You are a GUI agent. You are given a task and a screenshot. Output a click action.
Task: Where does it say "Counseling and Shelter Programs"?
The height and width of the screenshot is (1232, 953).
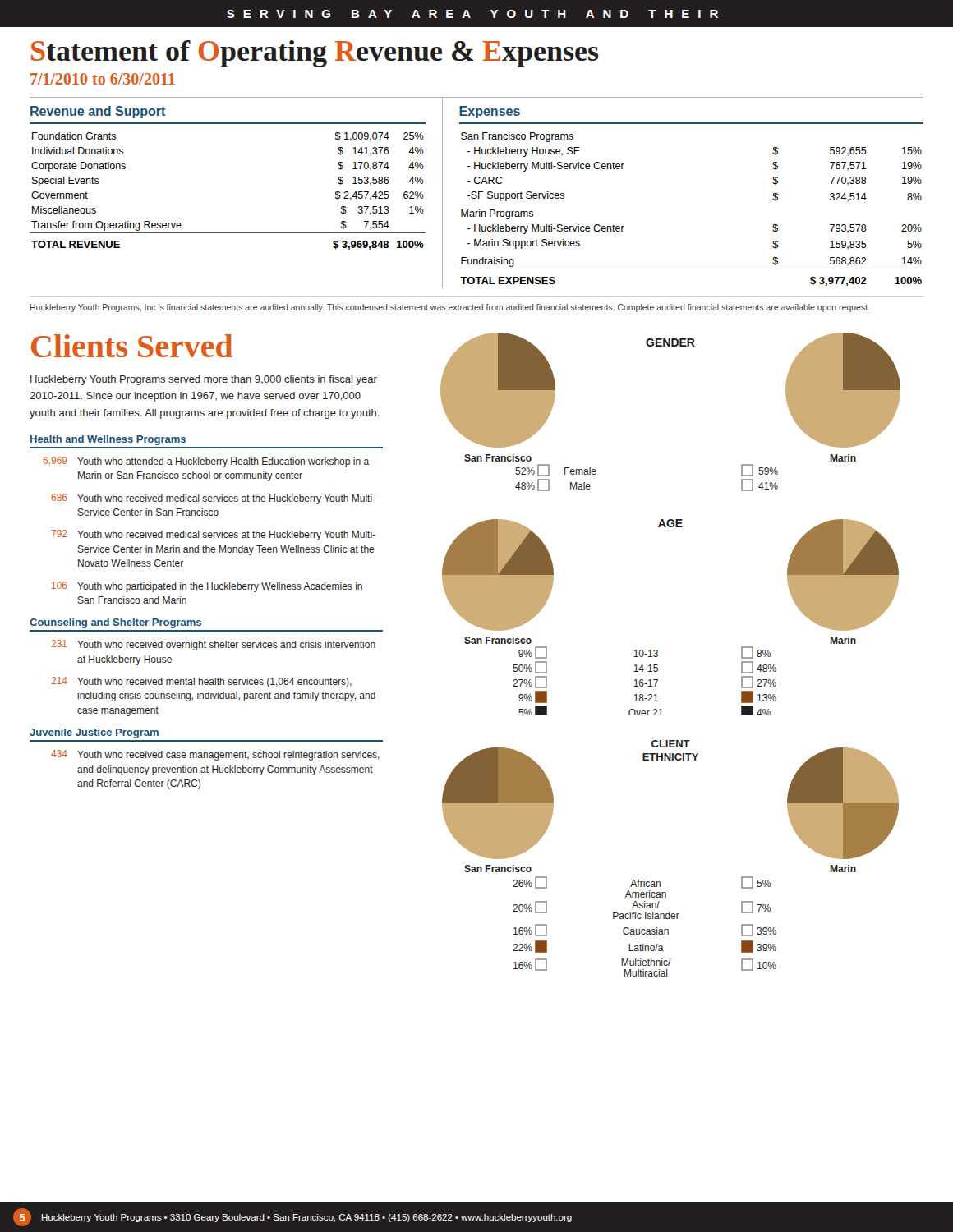(x=116, y=622)
